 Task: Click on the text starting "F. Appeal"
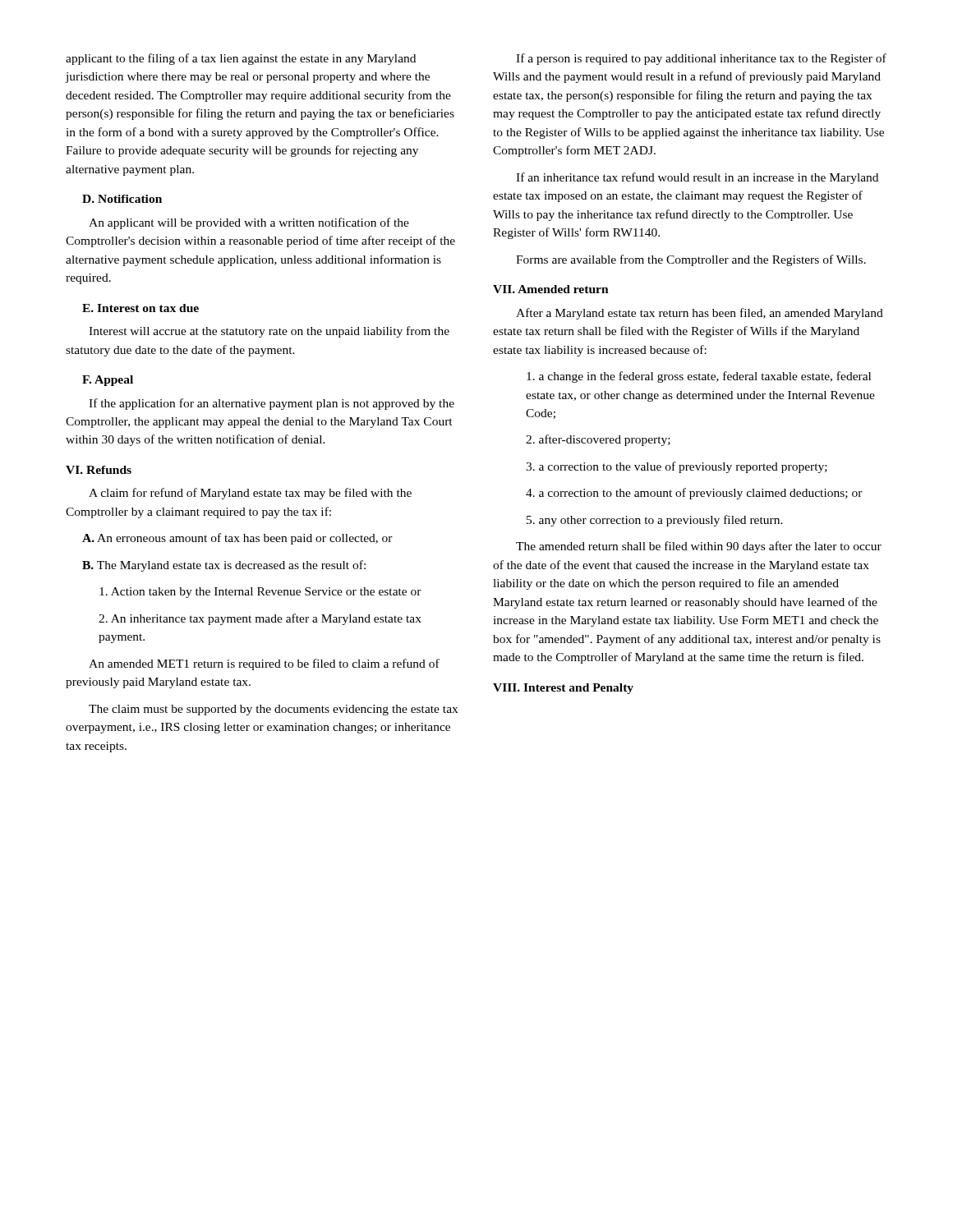[108, 381]
